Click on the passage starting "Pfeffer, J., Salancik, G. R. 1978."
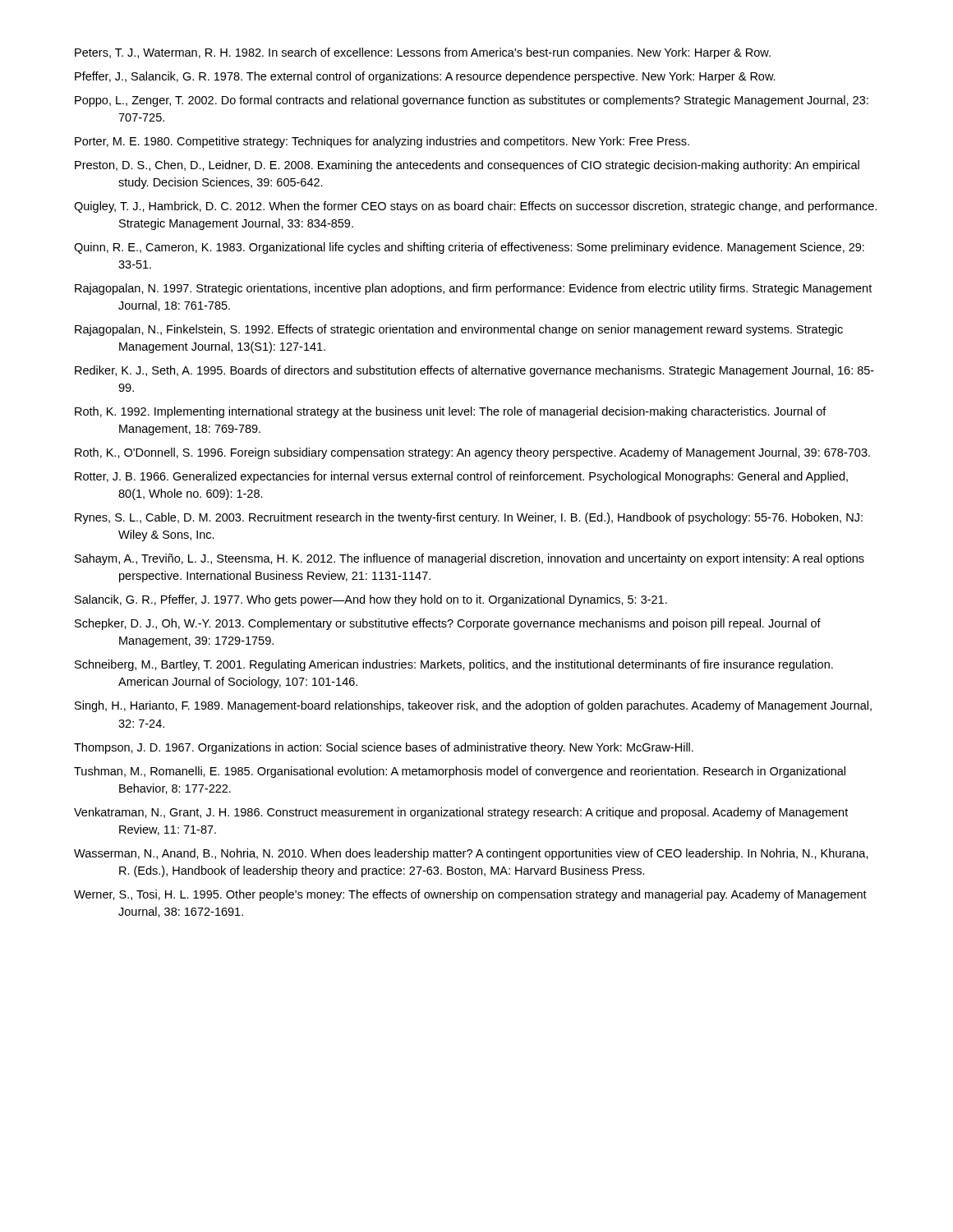Image resolution: width=953 pixels, height=1232 pixels. [425, 76]
